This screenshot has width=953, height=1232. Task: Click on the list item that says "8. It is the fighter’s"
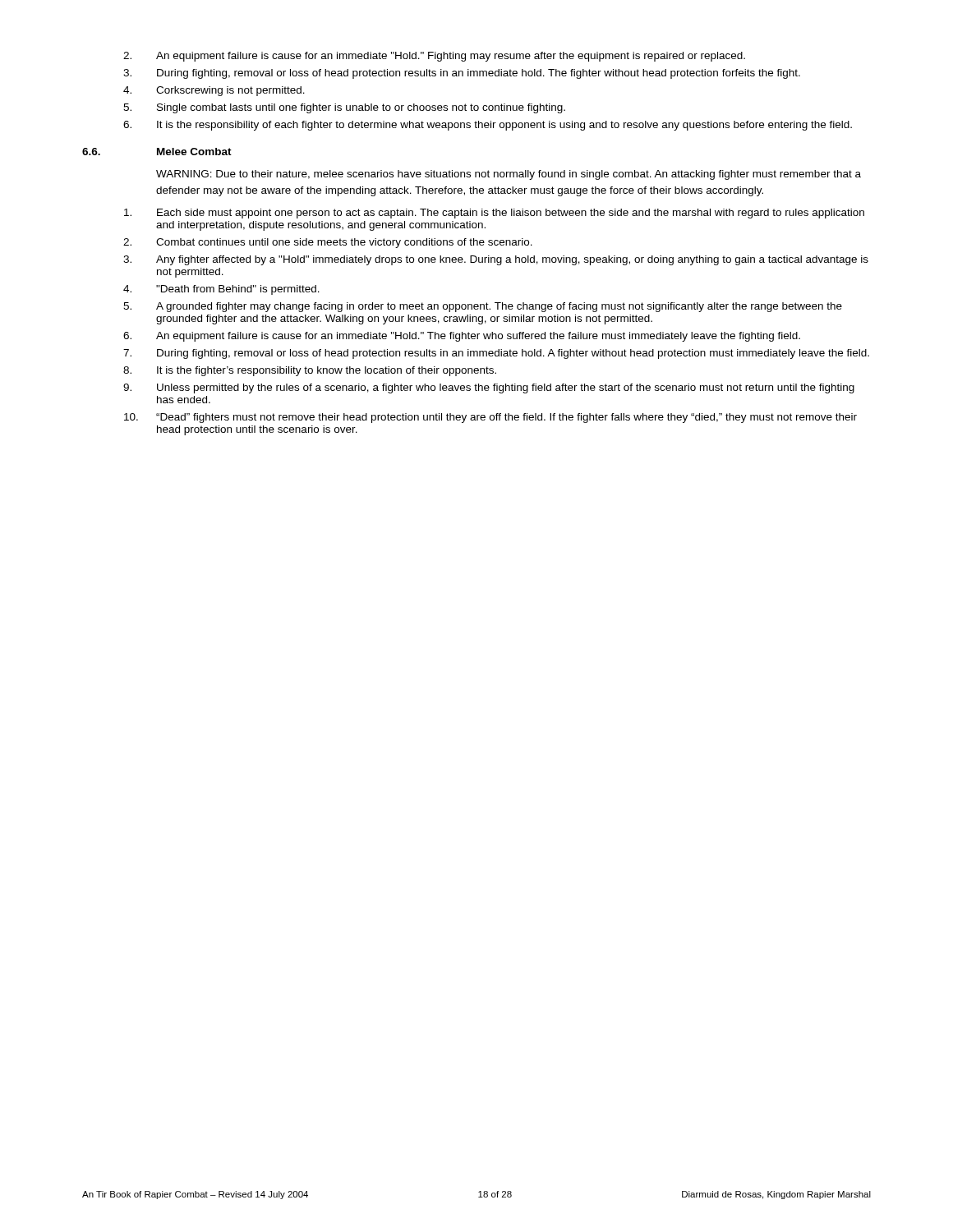click(x=476, y=370)
